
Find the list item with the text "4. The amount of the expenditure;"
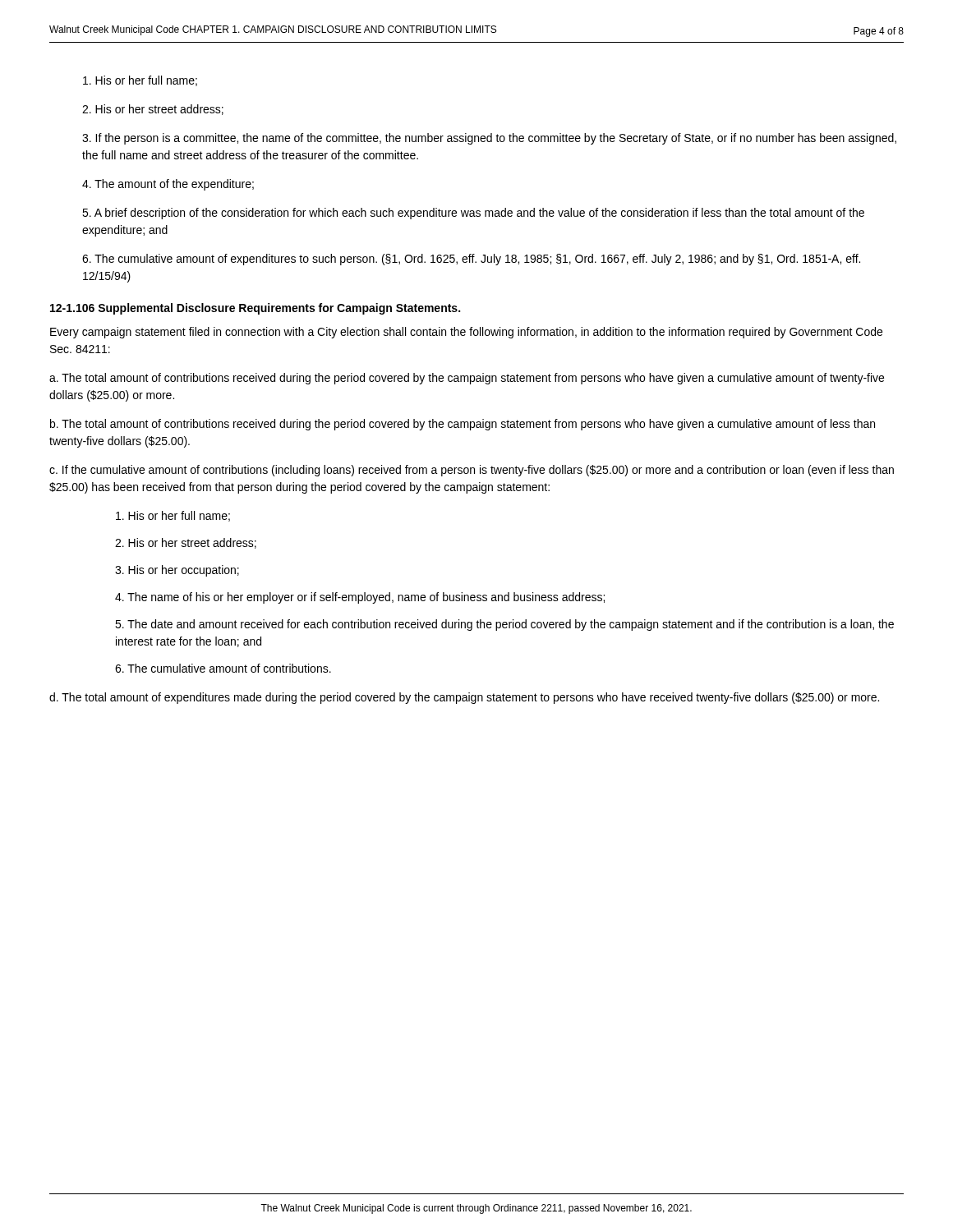pyautogui.click(x=168, y=184)
